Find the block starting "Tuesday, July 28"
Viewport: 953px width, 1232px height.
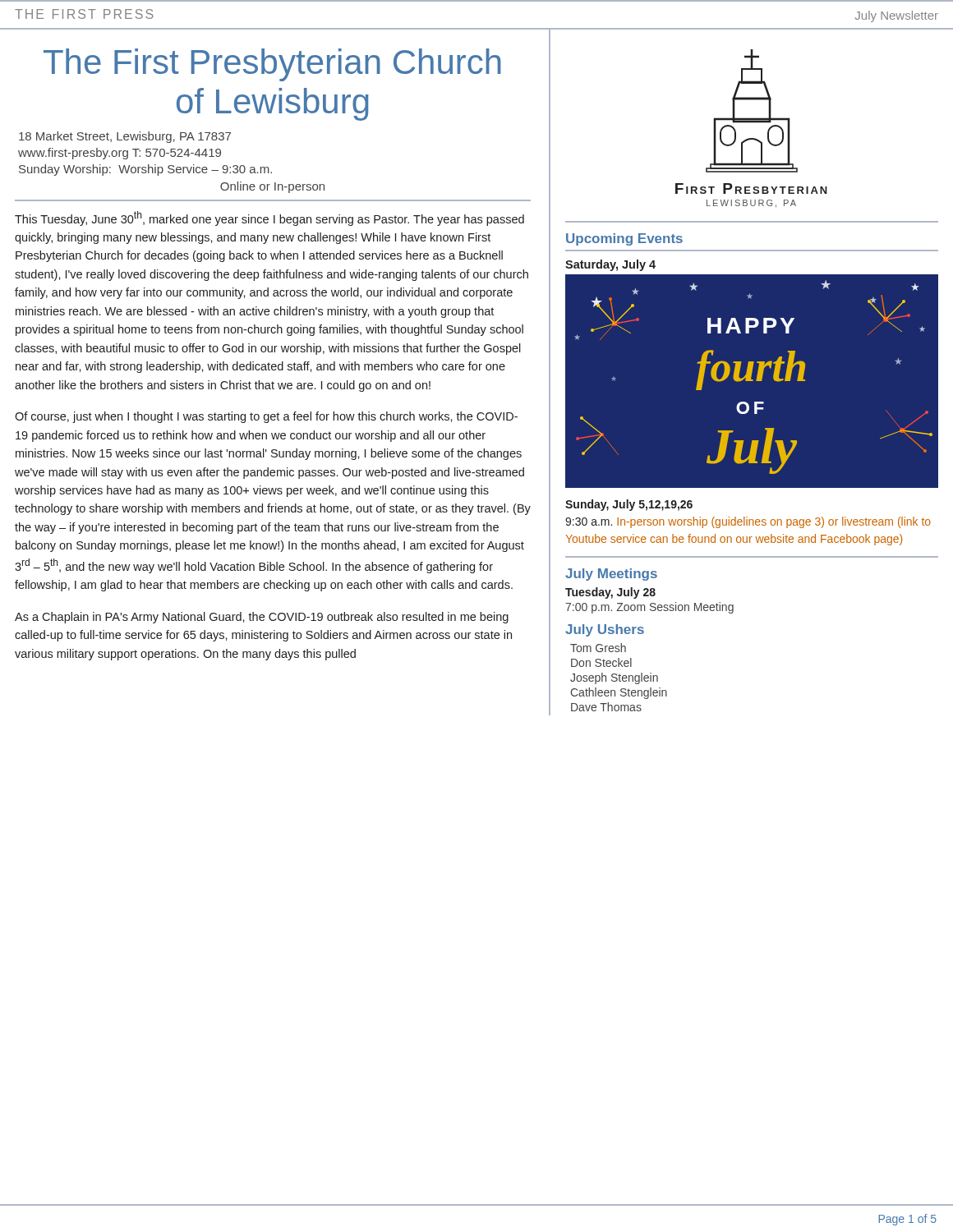[x=610, y=592]
